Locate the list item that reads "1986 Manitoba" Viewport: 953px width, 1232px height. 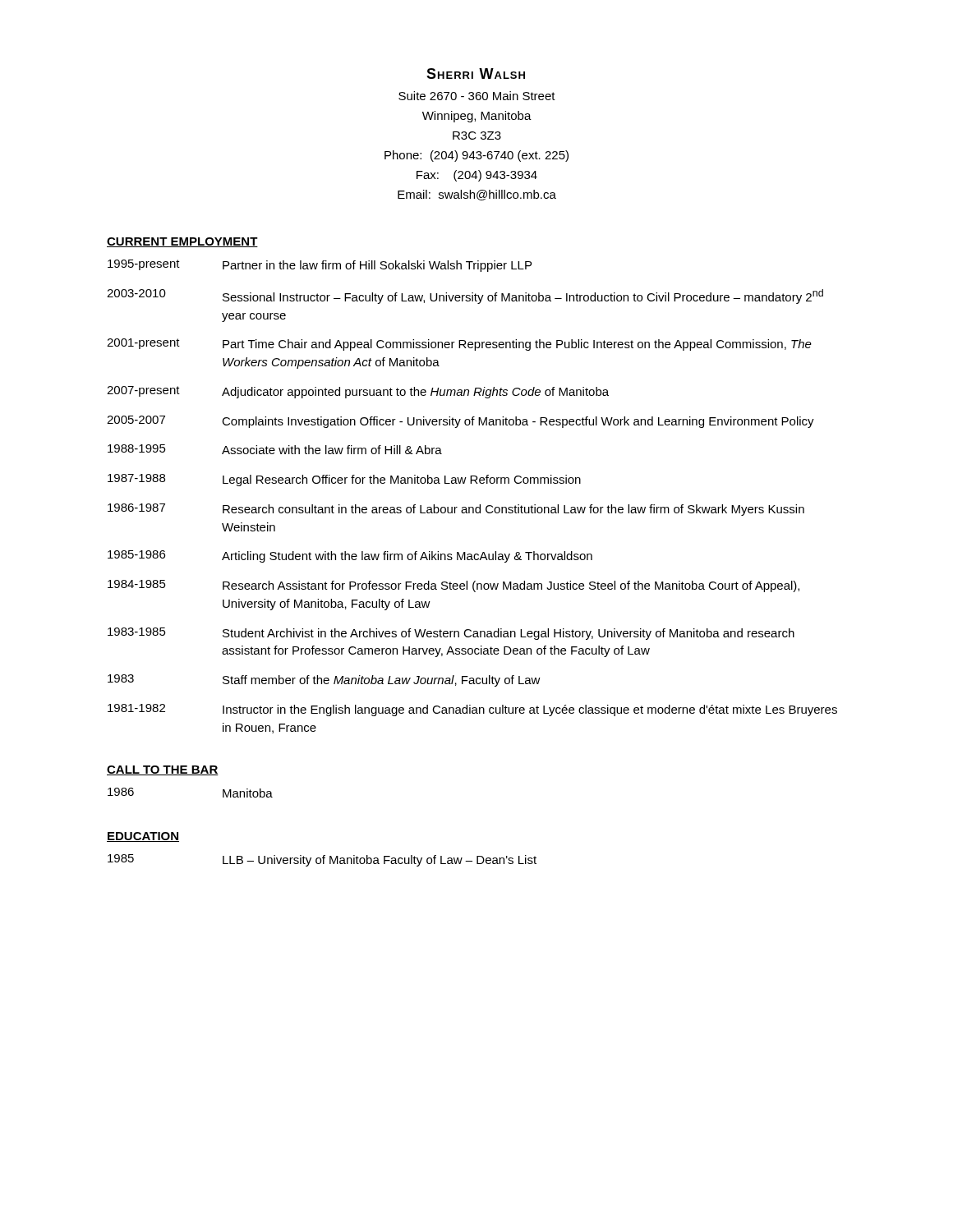click(117, 792)
